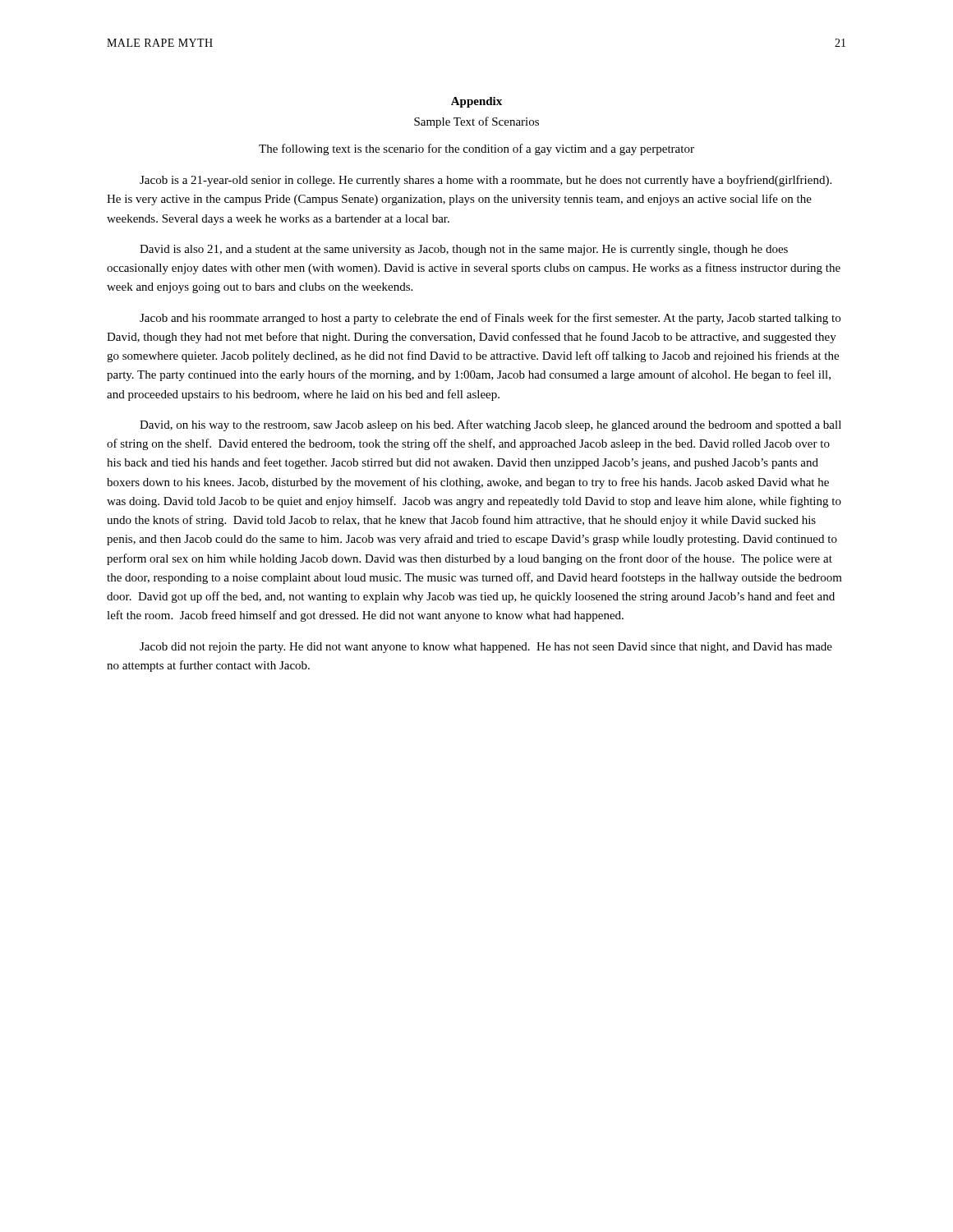Locate the passage starting "Jacob did not rejoin the party."
Viewport: 953px width, 1232px height.
(x=470, y=656)
